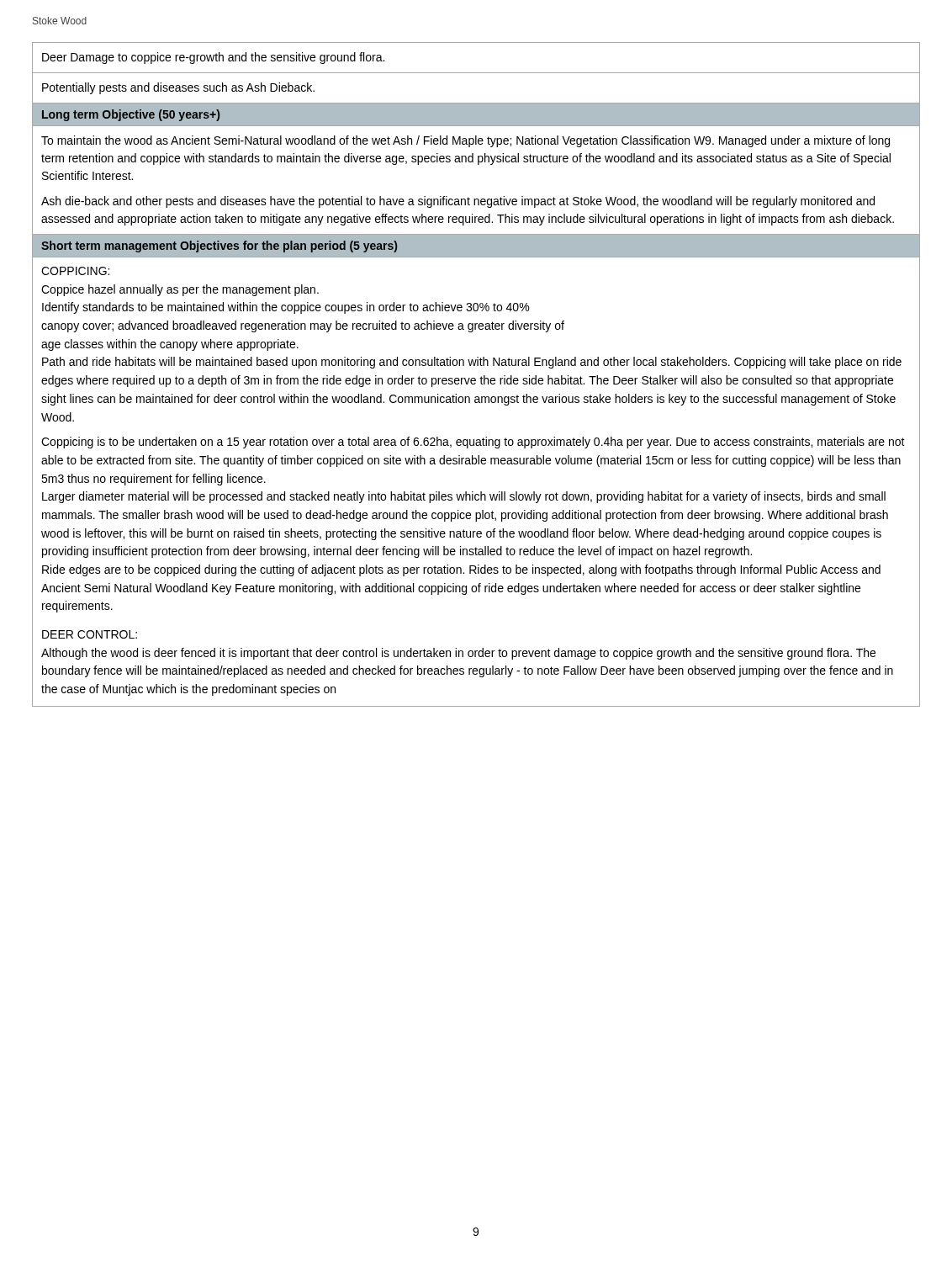This screenshot has height=1262, width=952.
Task: Point to the text starting "To maintain the wood as"
Action: (x=466, y=158)
